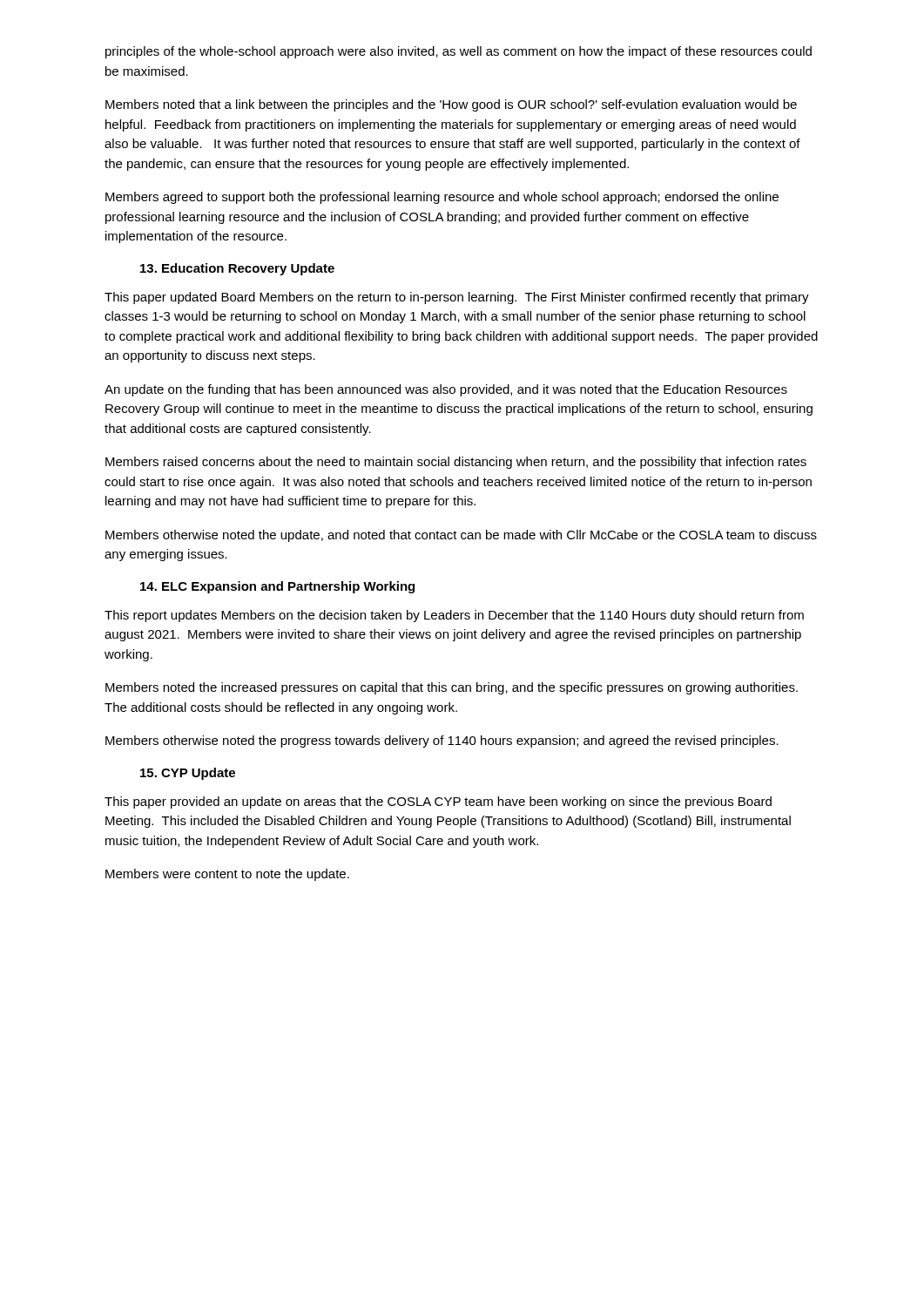
Task: Navigate to the text block starting "Members were content to"
Action: (227, 874)
